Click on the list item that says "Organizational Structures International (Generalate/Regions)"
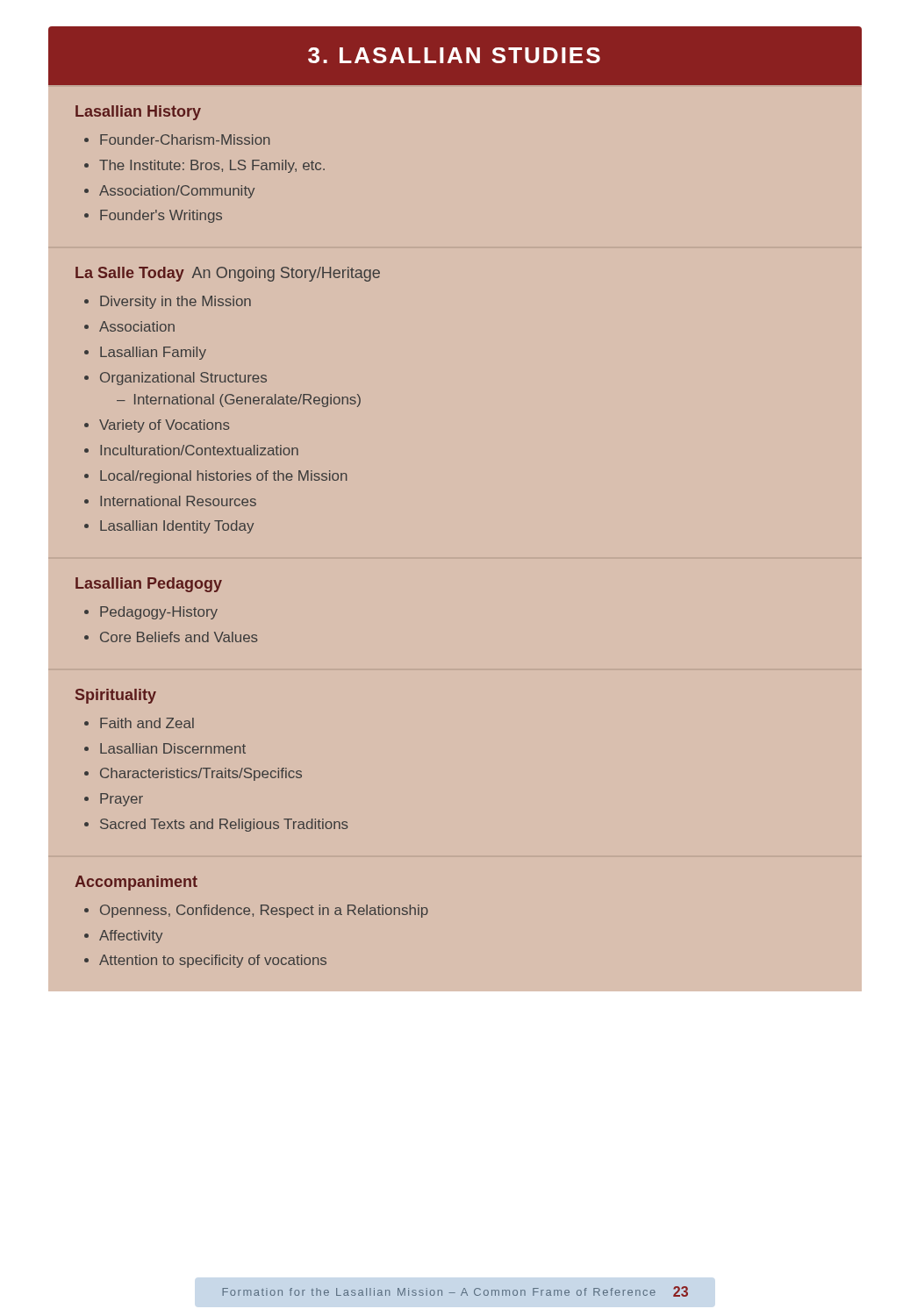 (183, 379)
